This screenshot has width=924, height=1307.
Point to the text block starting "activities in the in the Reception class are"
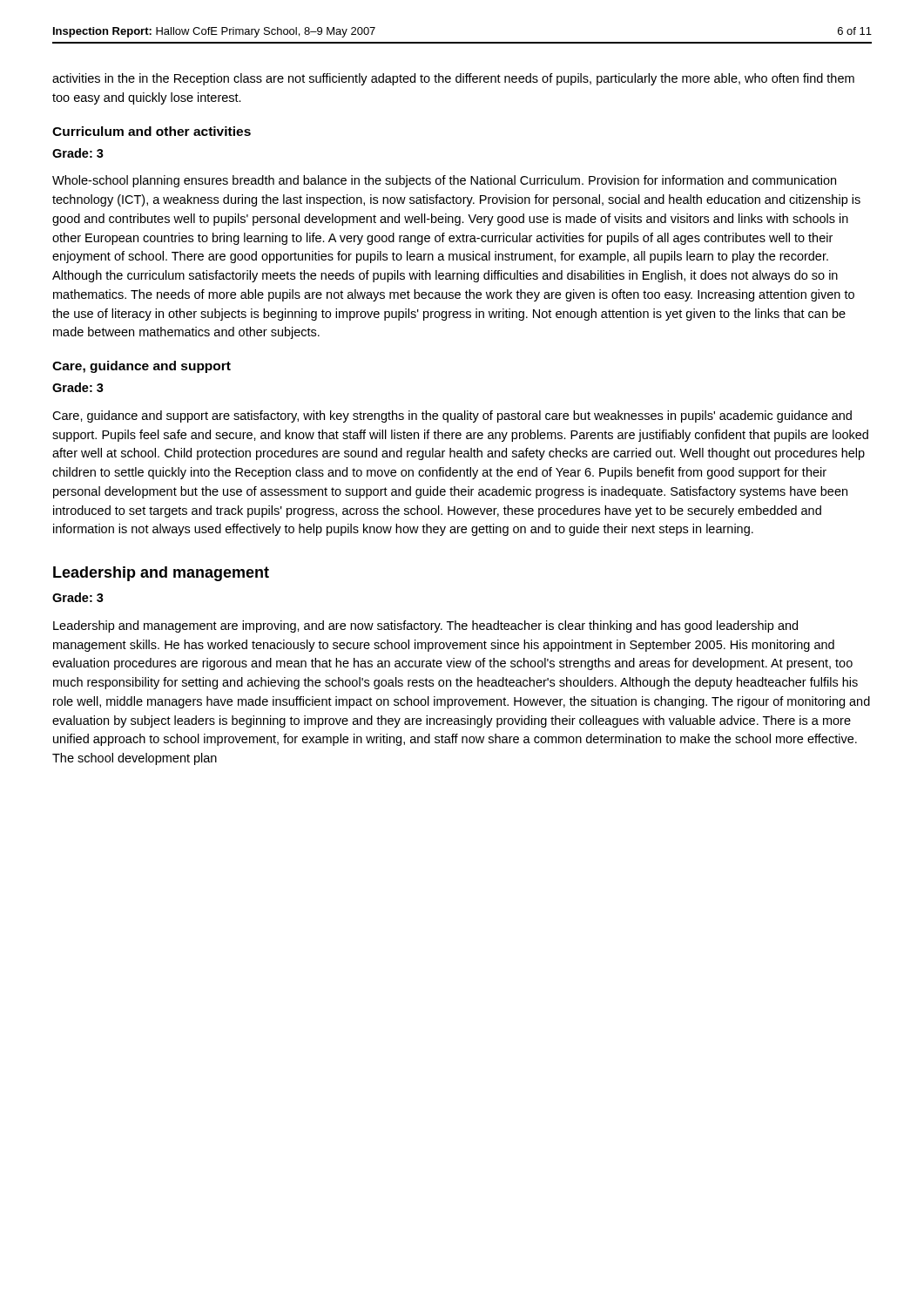tap(462, 89)
